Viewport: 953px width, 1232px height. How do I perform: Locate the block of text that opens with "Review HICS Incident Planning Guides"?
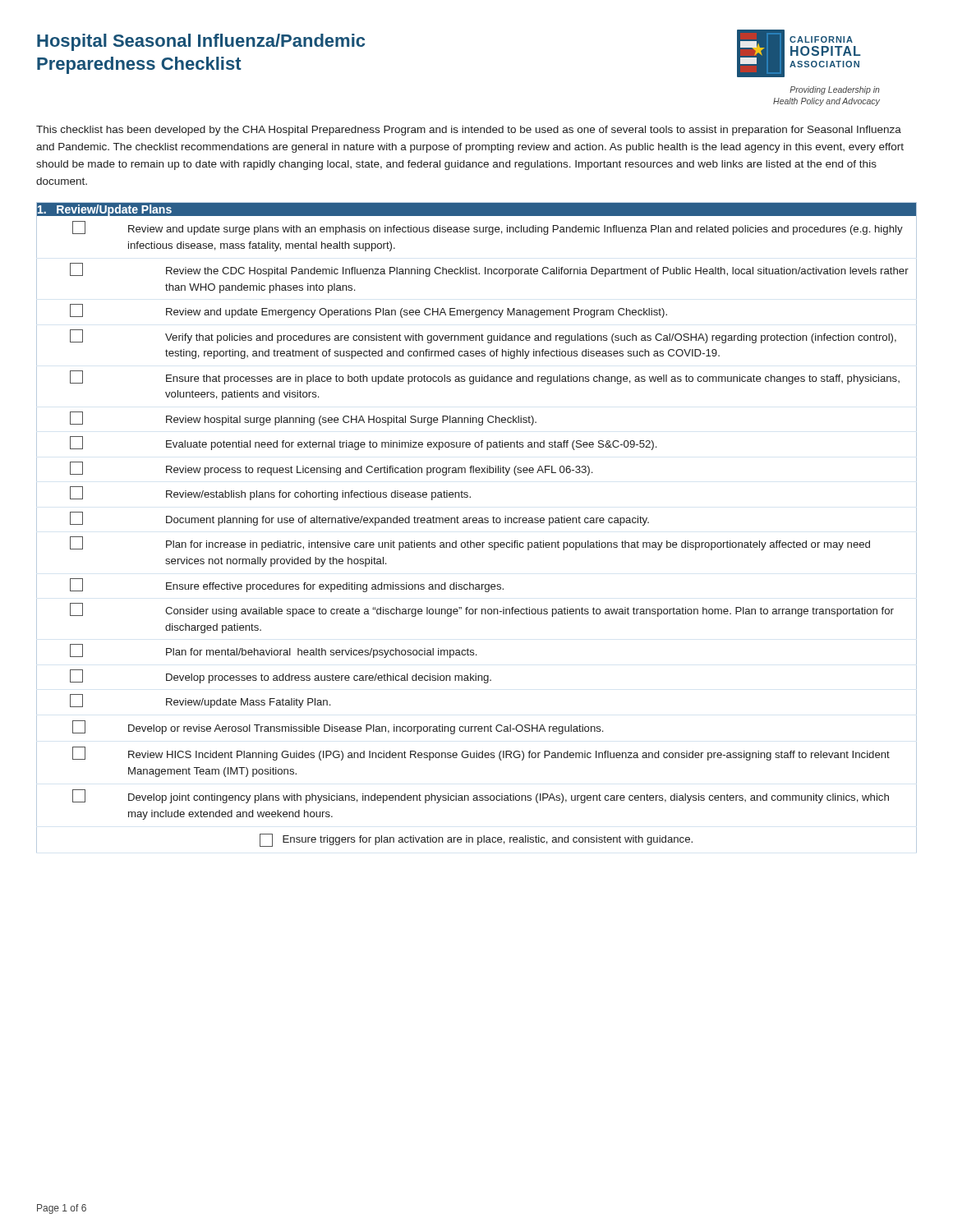point(476,763)
